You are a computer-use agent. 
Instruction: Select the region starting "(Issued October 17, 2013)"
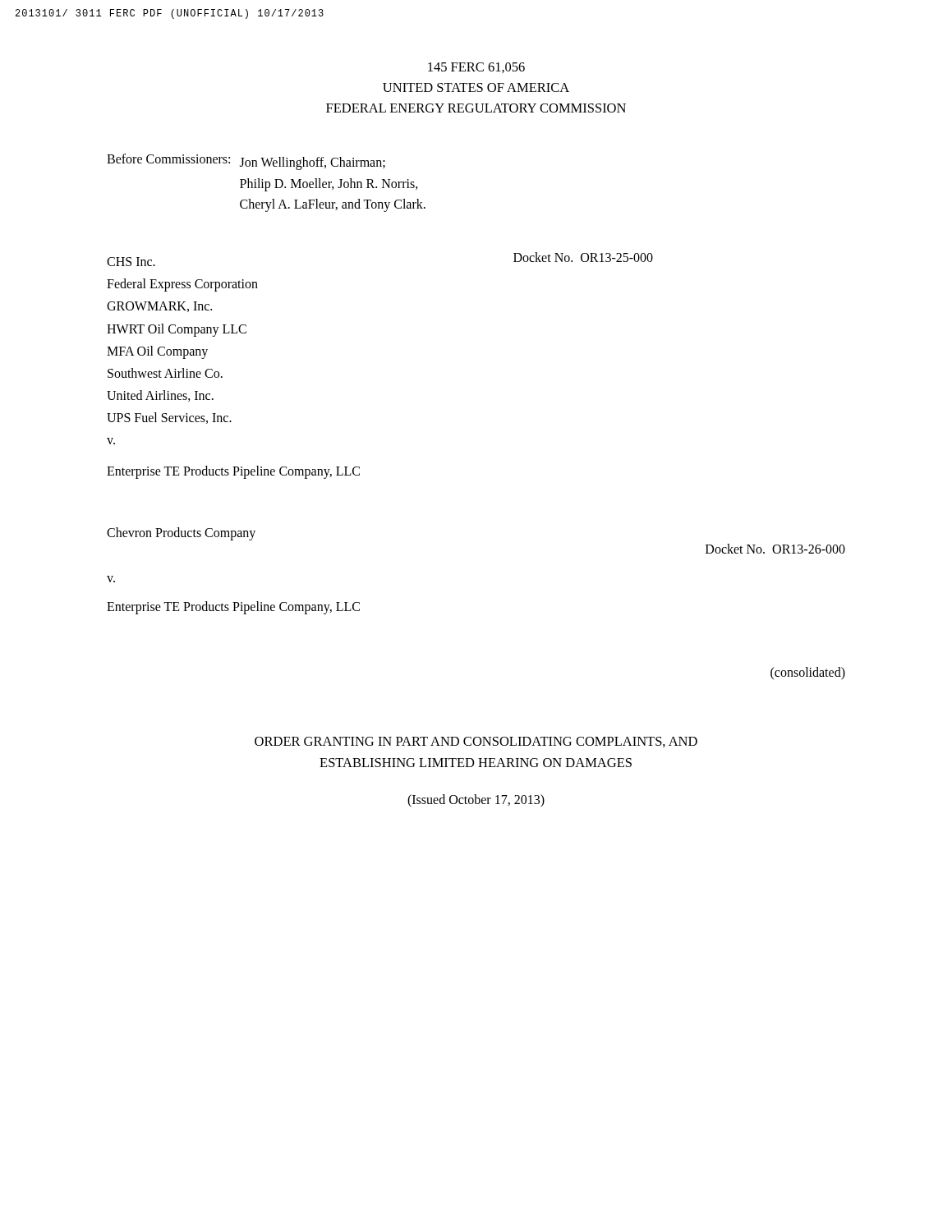476,800
